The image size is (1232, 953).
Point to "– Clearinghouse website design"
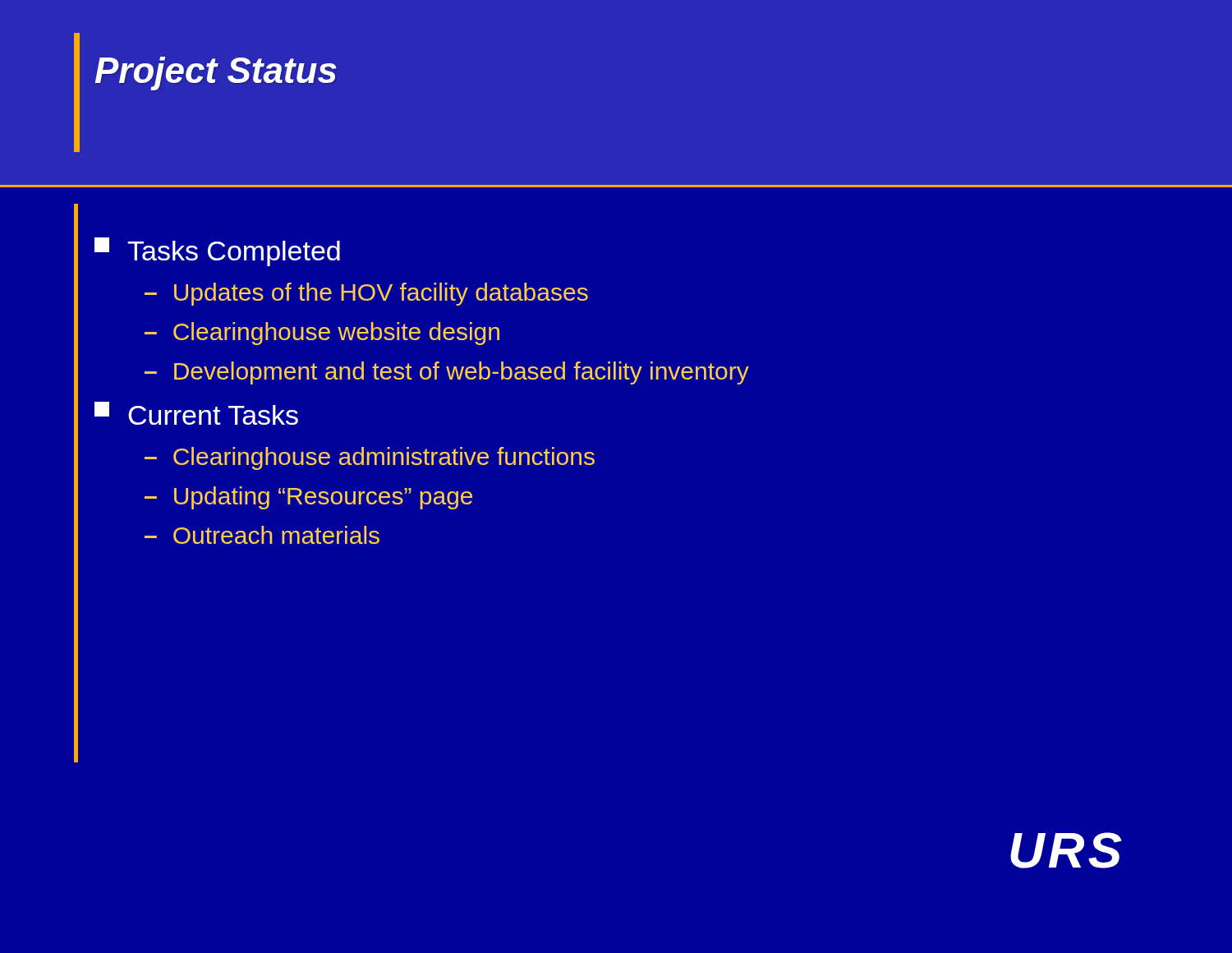click(322, 332)
